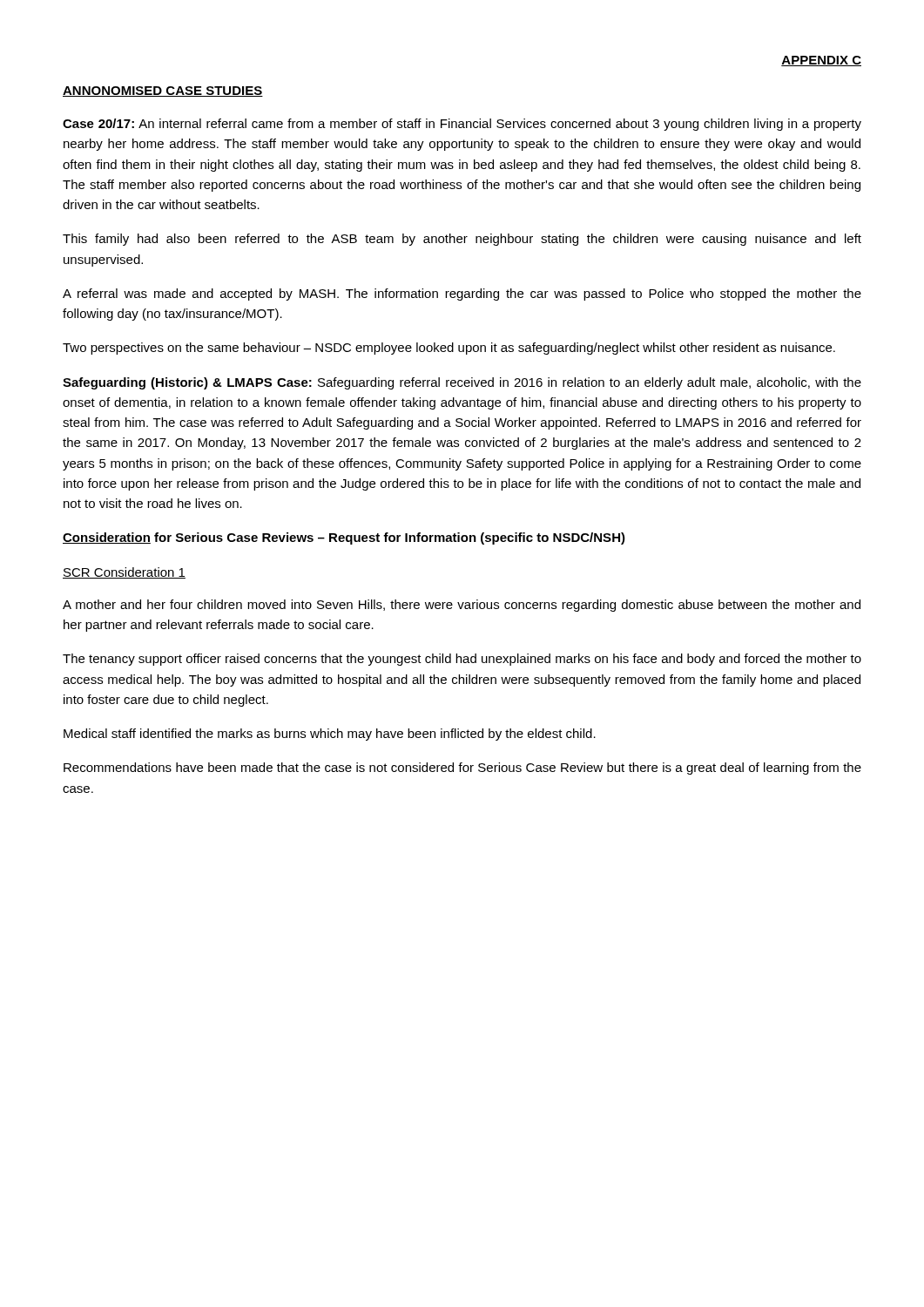Viewport: 924px width, 1307px height.
Task: Select the text block with the text "The tenancy support officer raised"
Action: (x=462, y=679)
